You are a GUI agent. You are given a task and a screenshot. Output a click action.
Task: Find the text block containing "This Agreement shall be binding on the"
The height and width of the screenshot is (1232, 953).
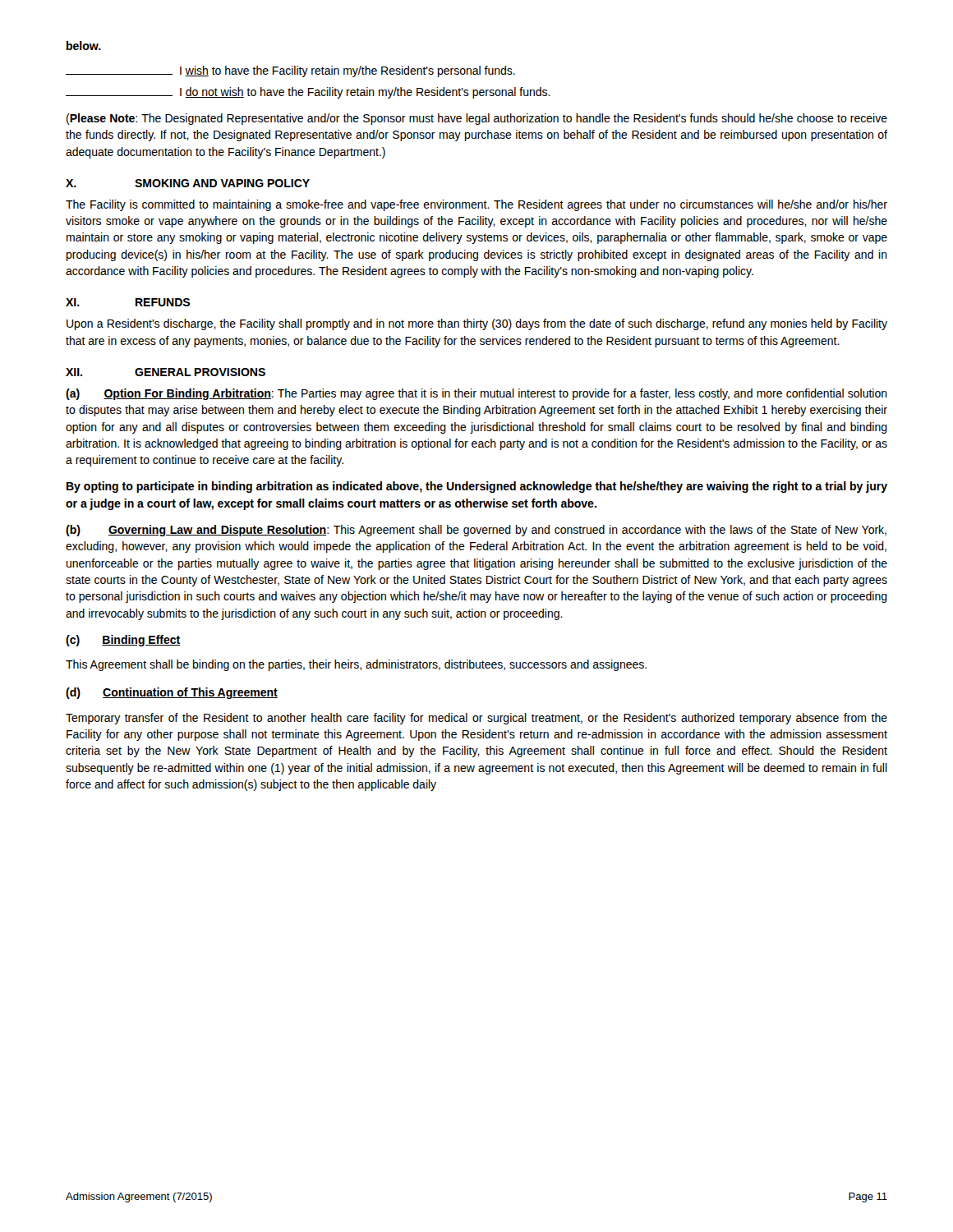click(357, 665)
